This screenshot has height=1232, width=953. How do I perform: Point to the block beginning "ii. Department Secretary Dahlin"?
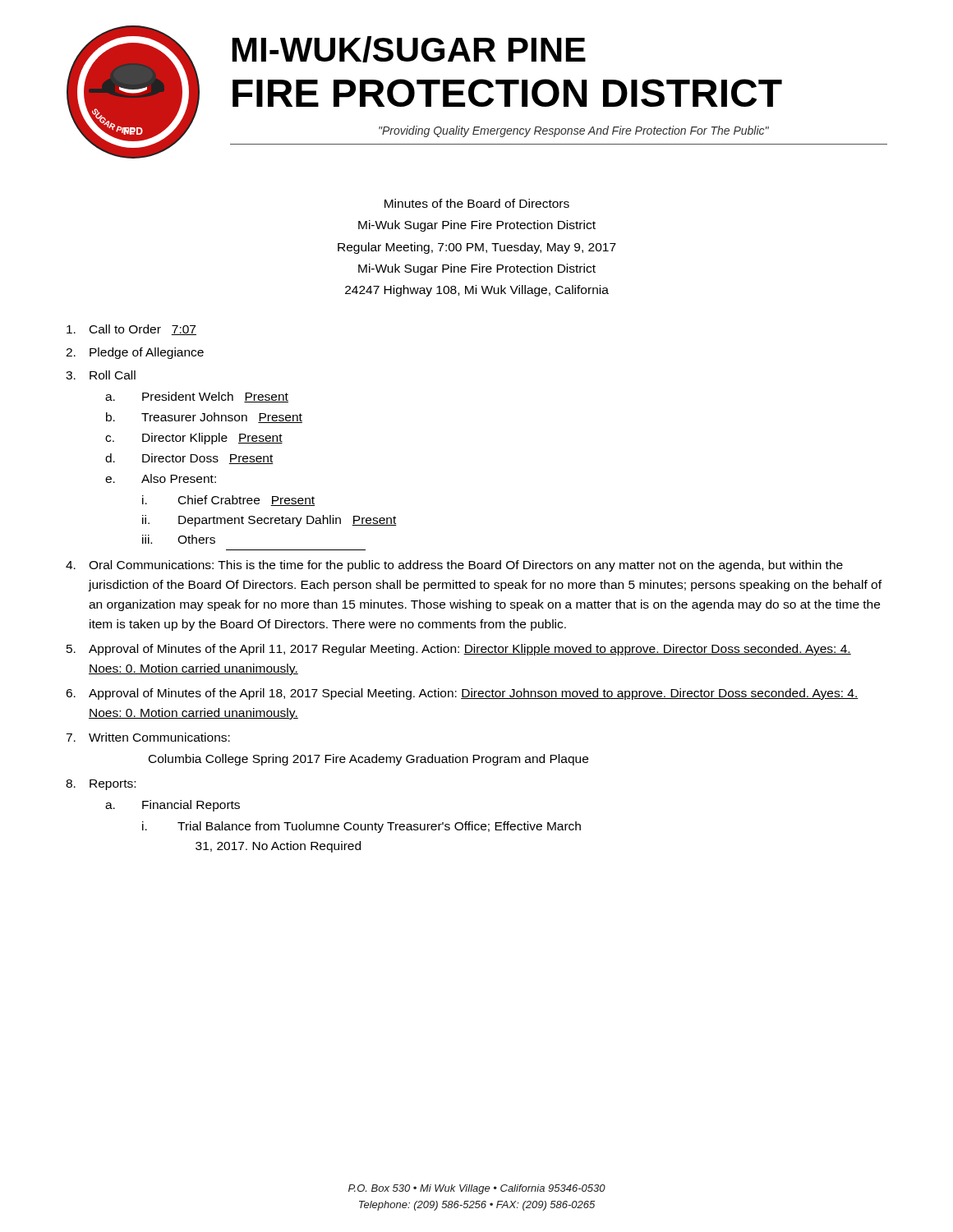click(269, 520)
